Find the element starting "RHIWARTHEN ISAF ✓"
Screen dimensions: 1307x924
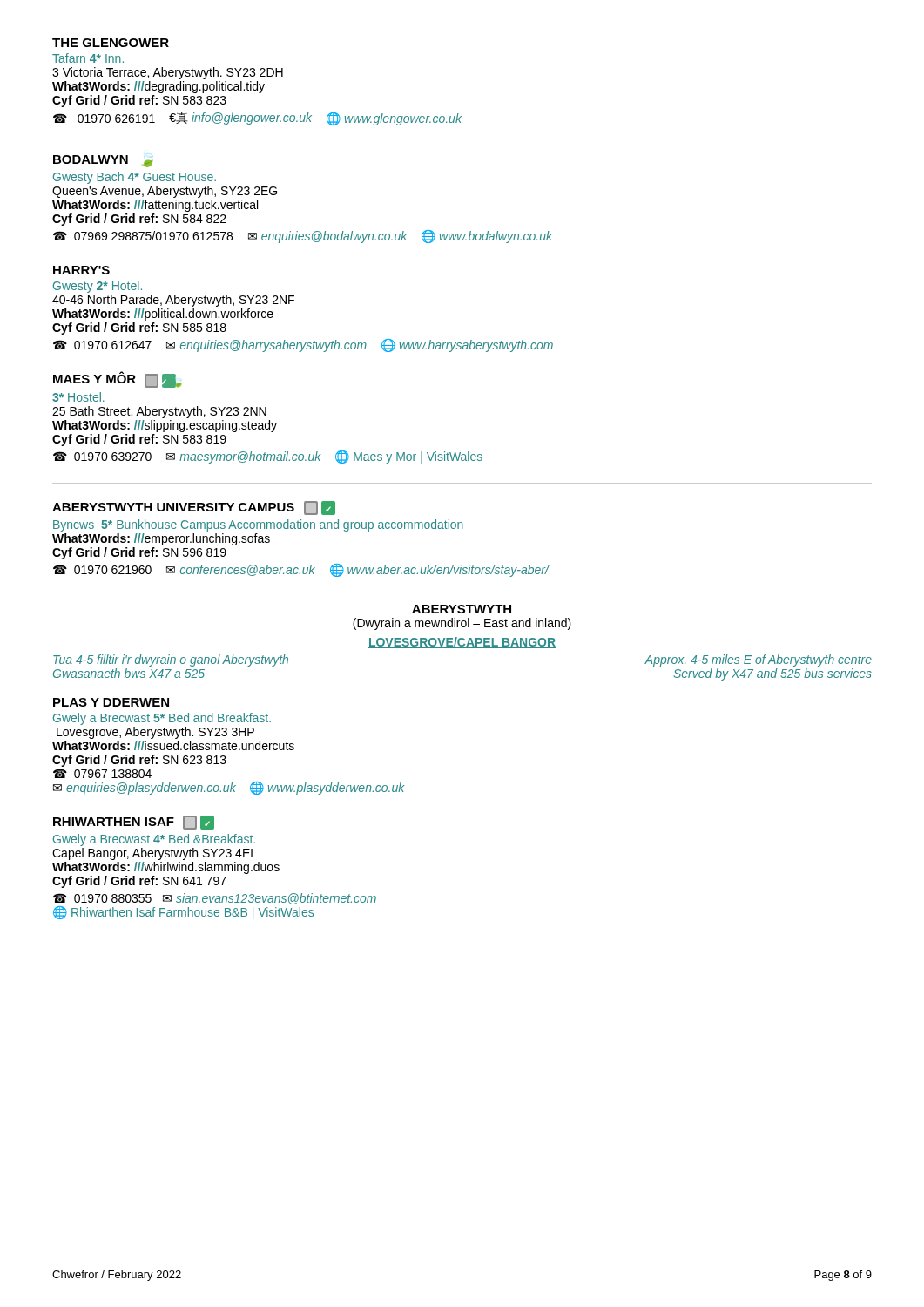133,821
